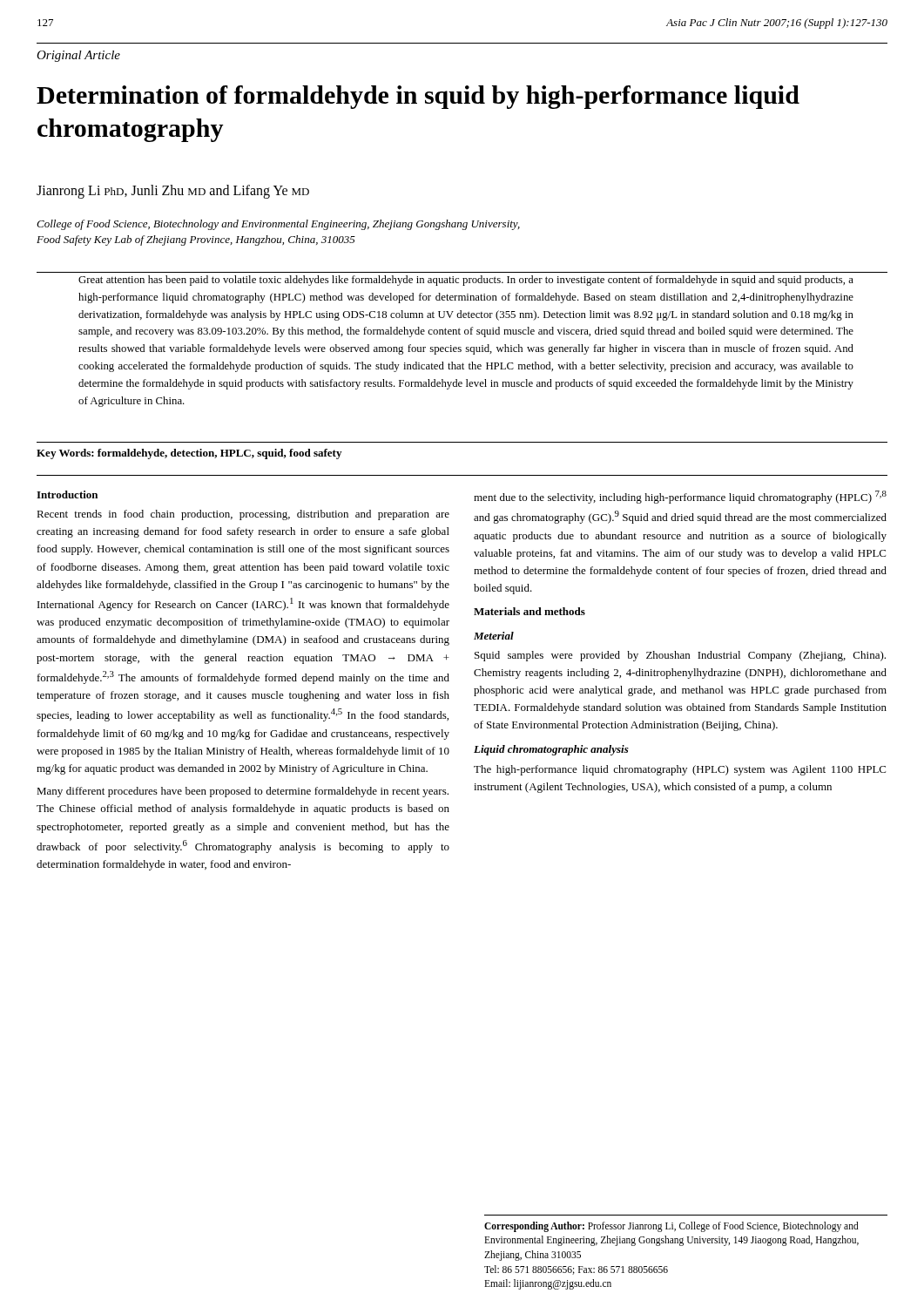Click on the section header with the text "Materials and methods"
The width and height of the screenshot is (924, 1307).
click(x=529, y=611)
